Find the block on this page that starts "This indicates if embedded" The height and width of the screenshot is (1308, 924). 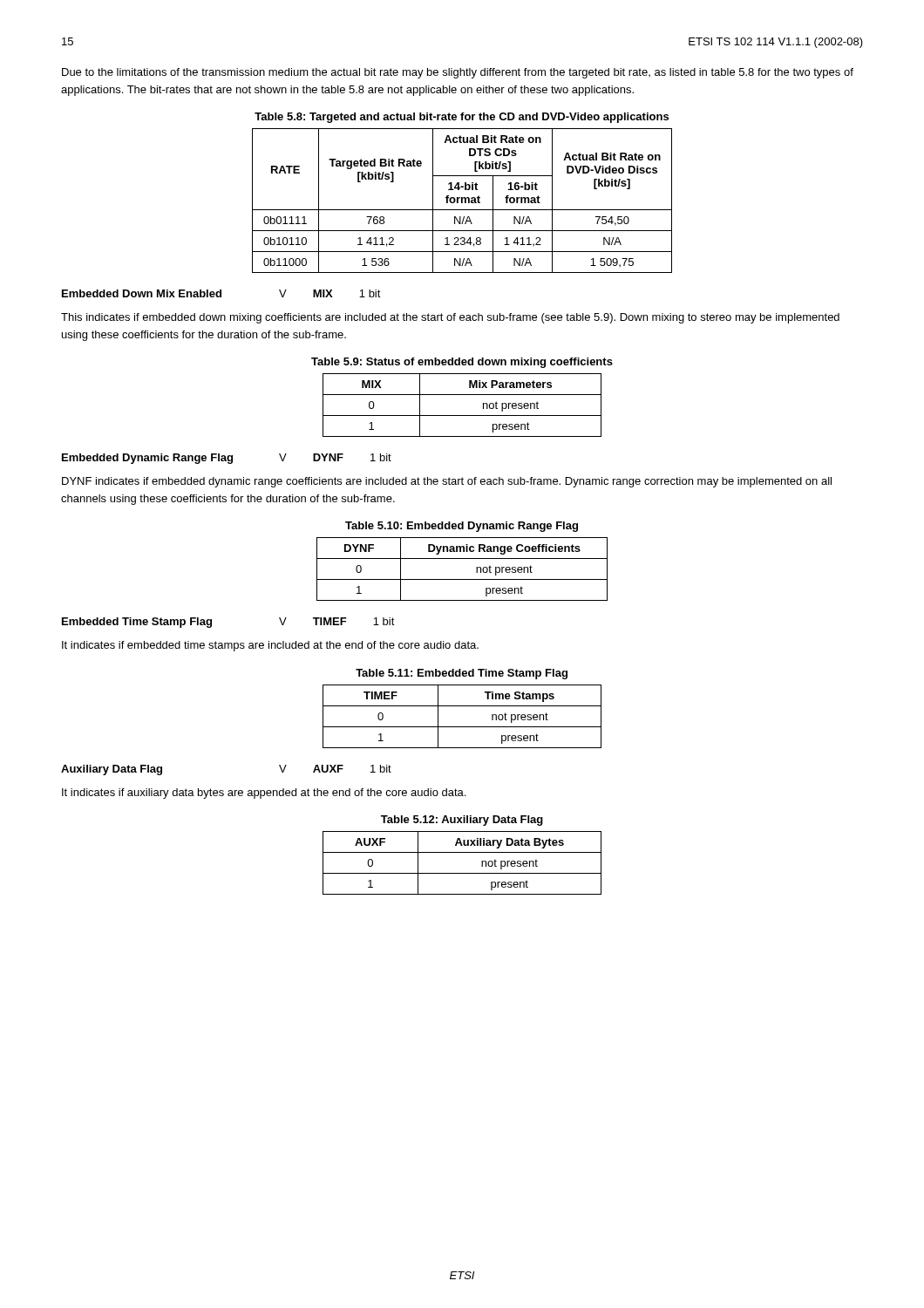(x=450, y=325)
